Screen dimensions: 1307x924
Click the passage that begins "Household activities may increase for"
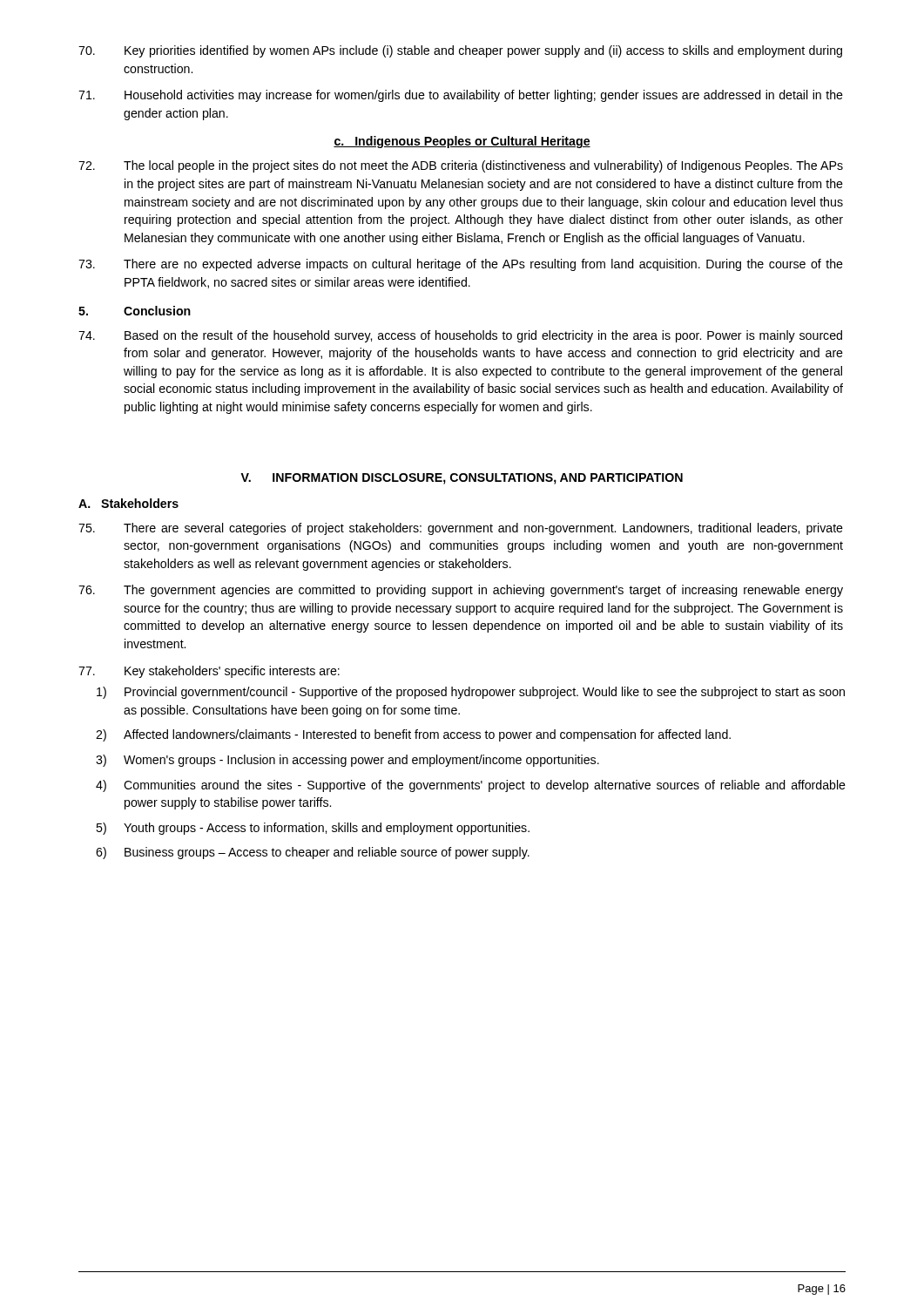click(462, 104)
